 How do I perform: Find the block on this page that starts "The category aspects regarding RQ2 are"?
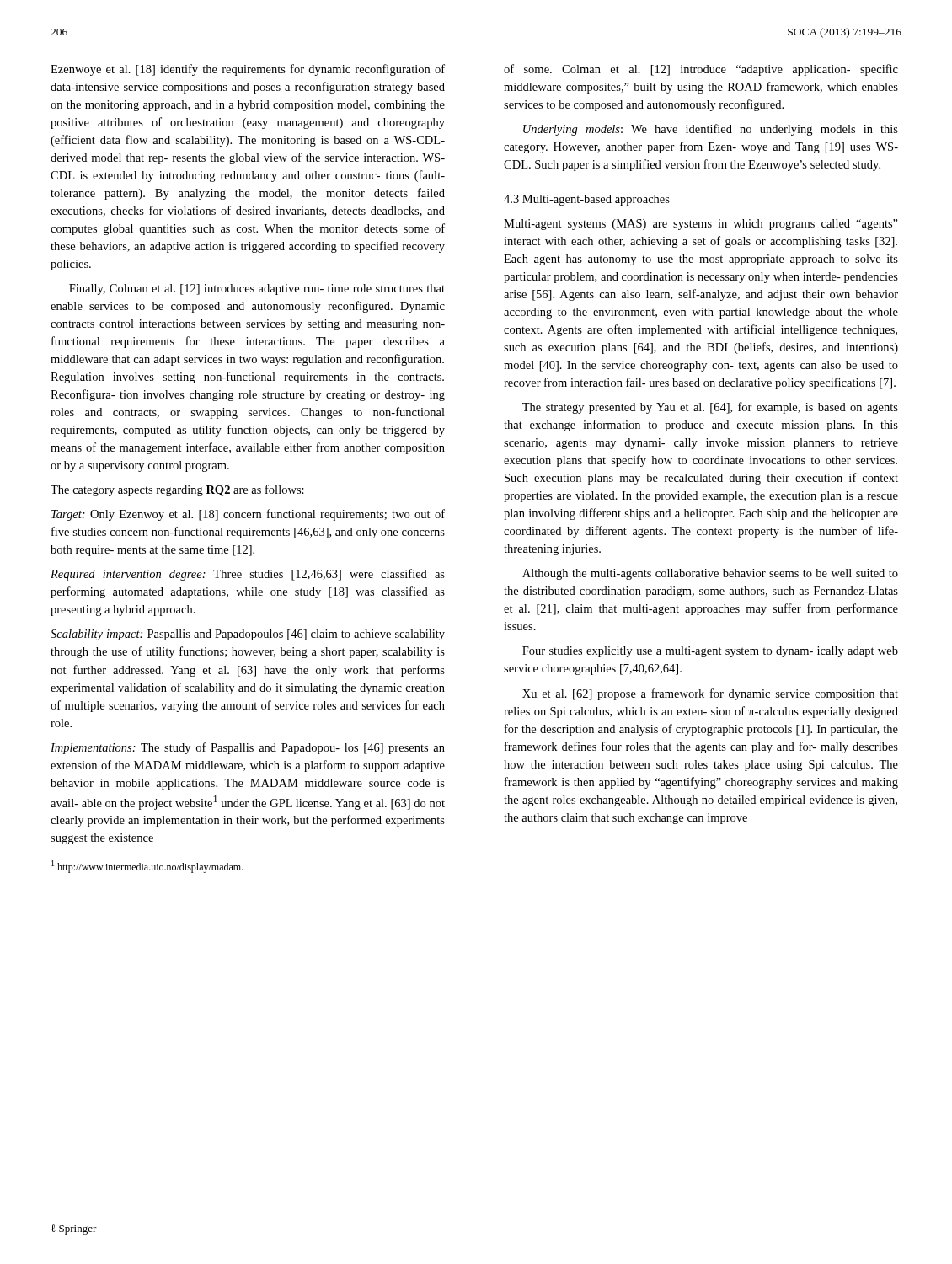point(248,490)
